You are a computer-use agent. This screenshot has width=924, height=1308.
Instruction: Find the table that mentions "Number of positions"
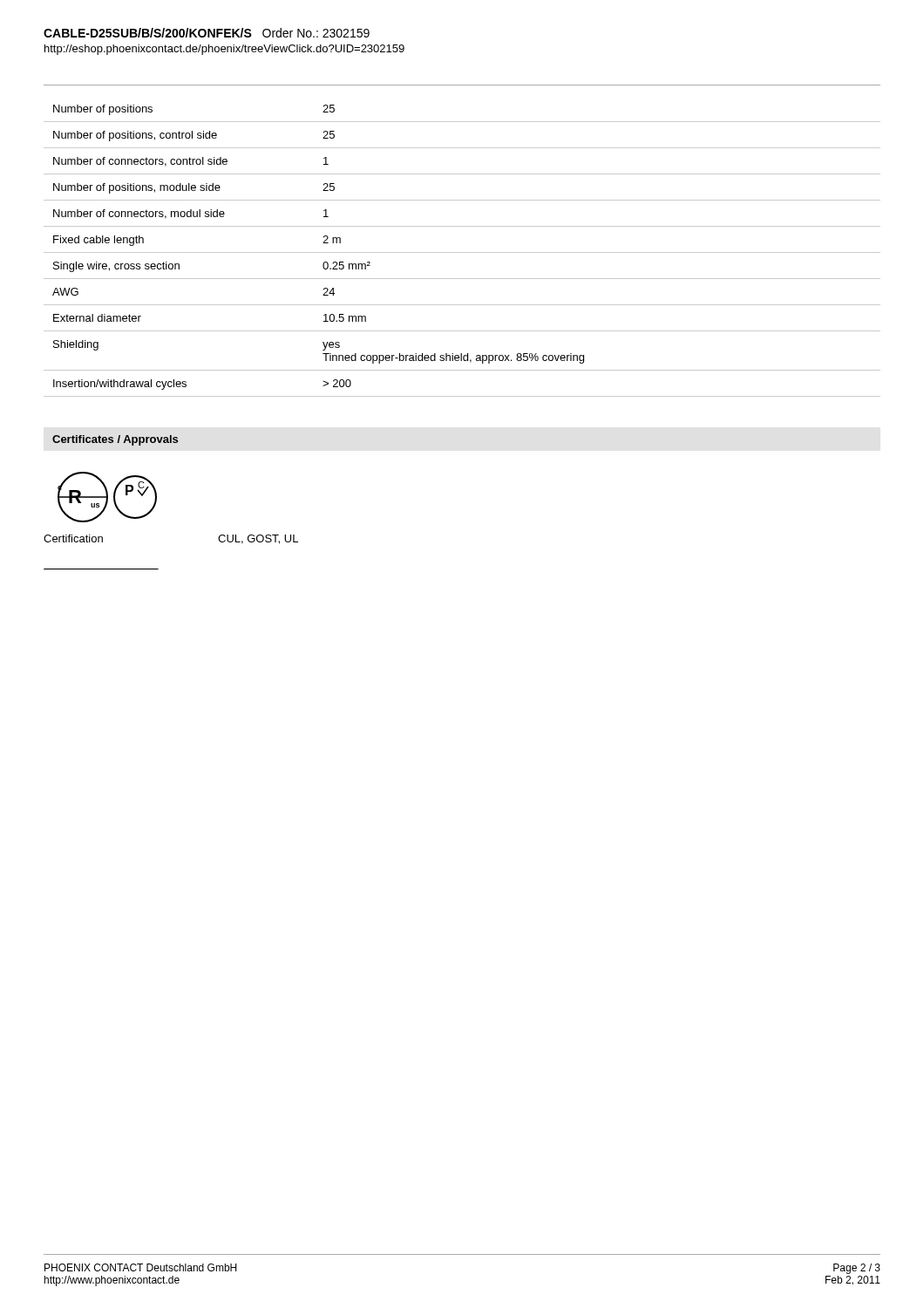coord(462,246)
